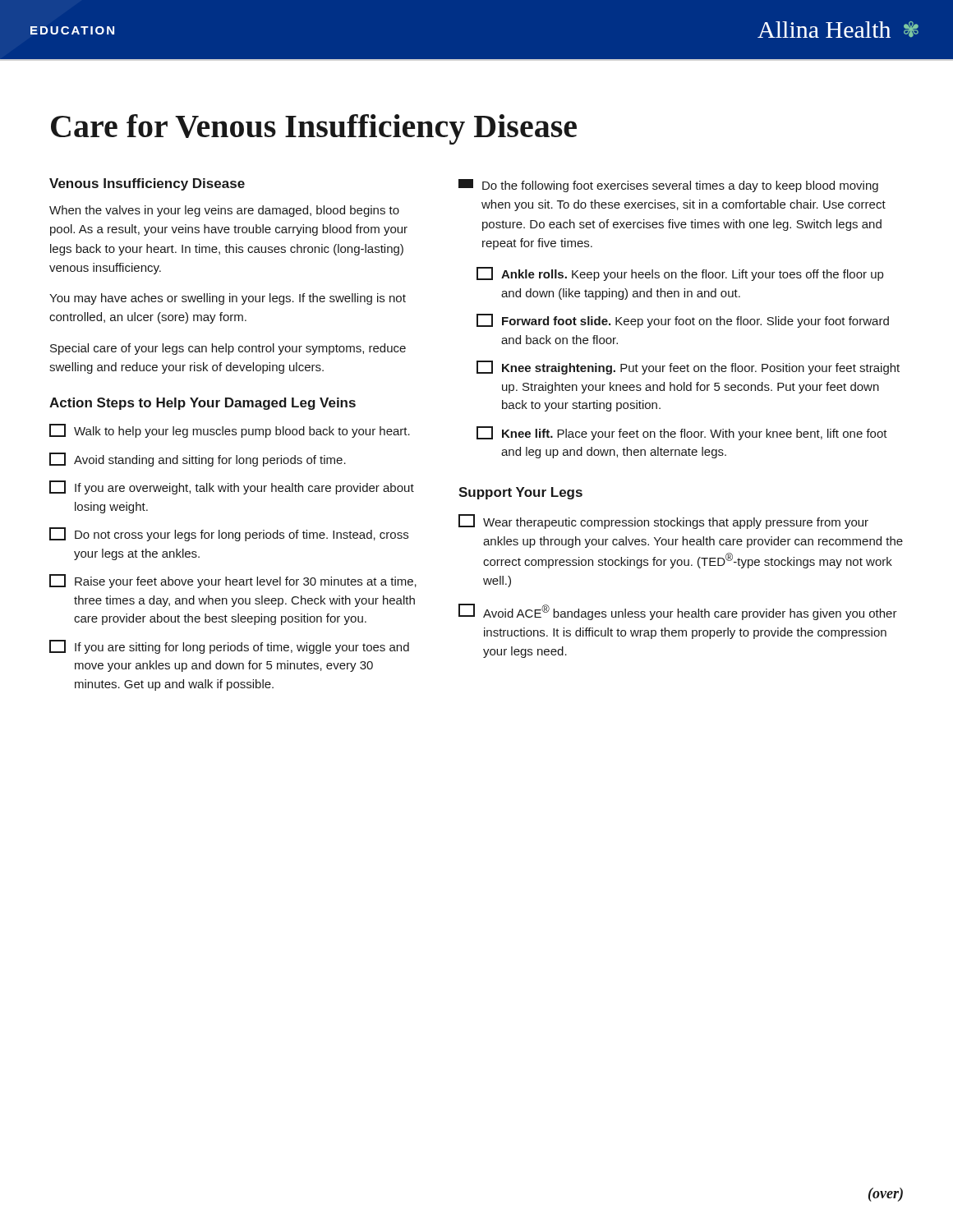This screenshot has height=1232, width=953.
Task: Find the passage starting "Do not cross your legs for long periods"
Action: click(234, 544)
